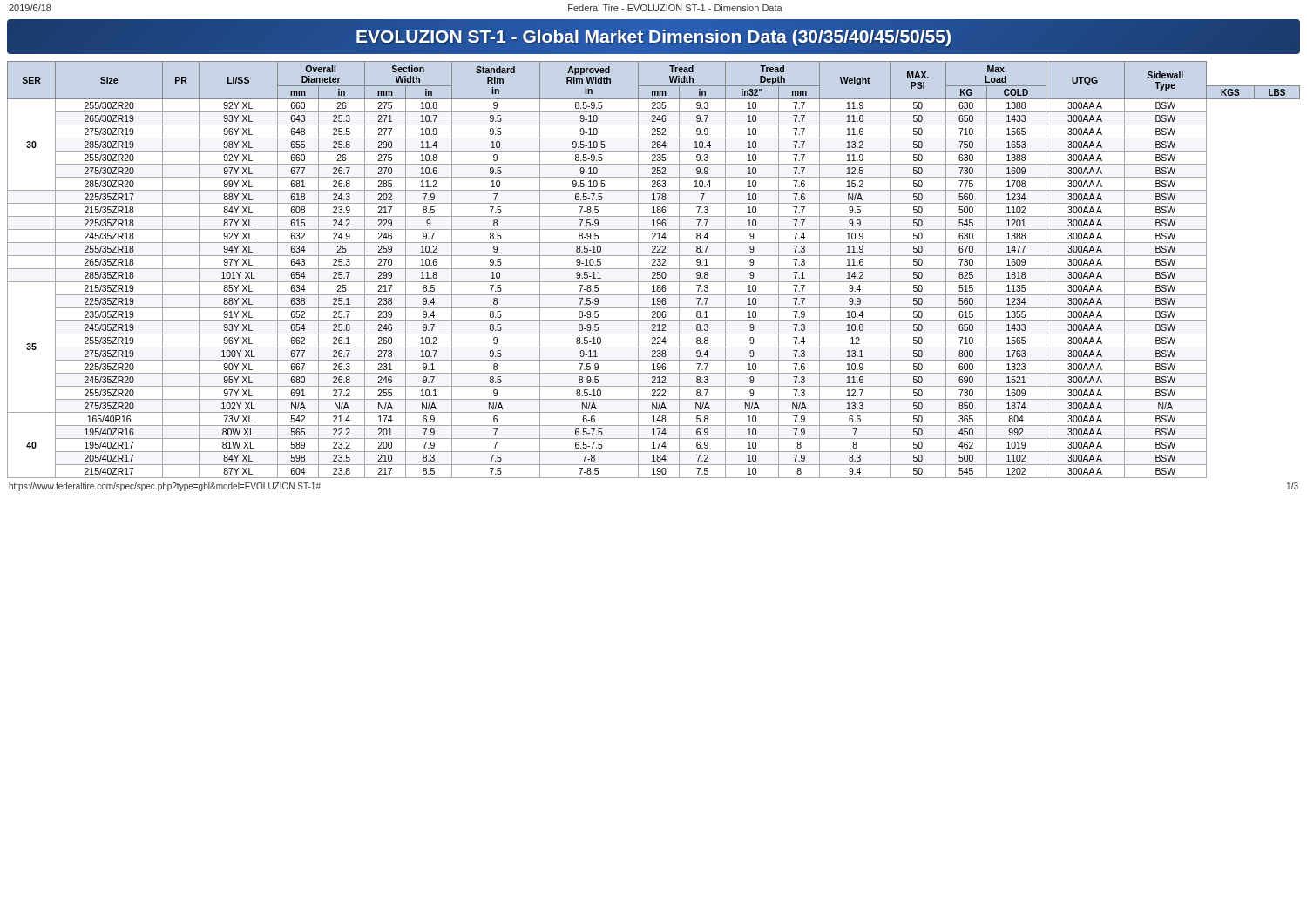The height and width of the screenshot is (924, 1307).
Task: Click on the element starting "EVOLUZION ST-1 - Global Market Dimension"
Action: (654, 37)
